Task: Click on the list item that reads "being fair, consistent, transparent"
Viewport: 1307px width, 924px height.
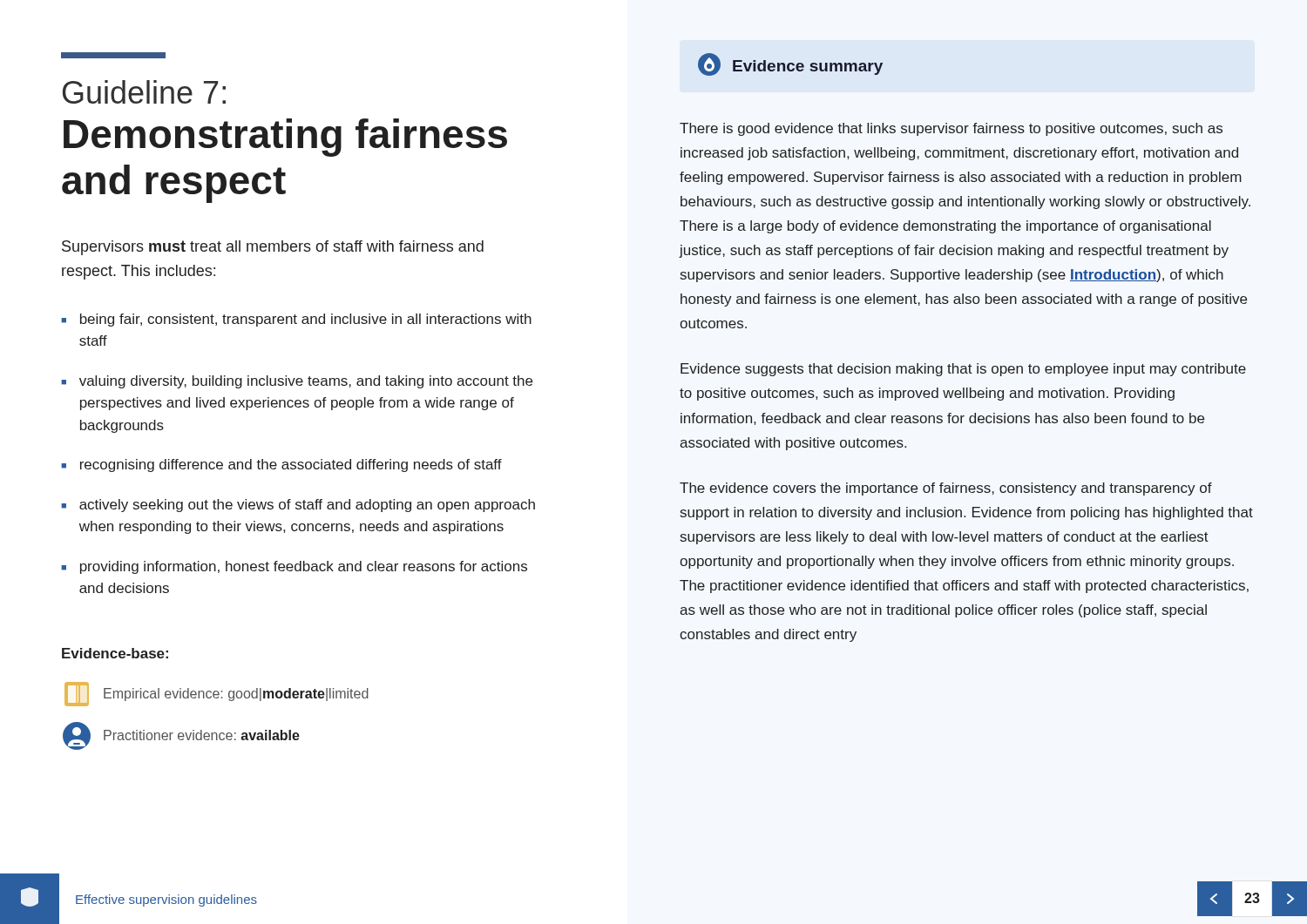Action: click(305, 330)
